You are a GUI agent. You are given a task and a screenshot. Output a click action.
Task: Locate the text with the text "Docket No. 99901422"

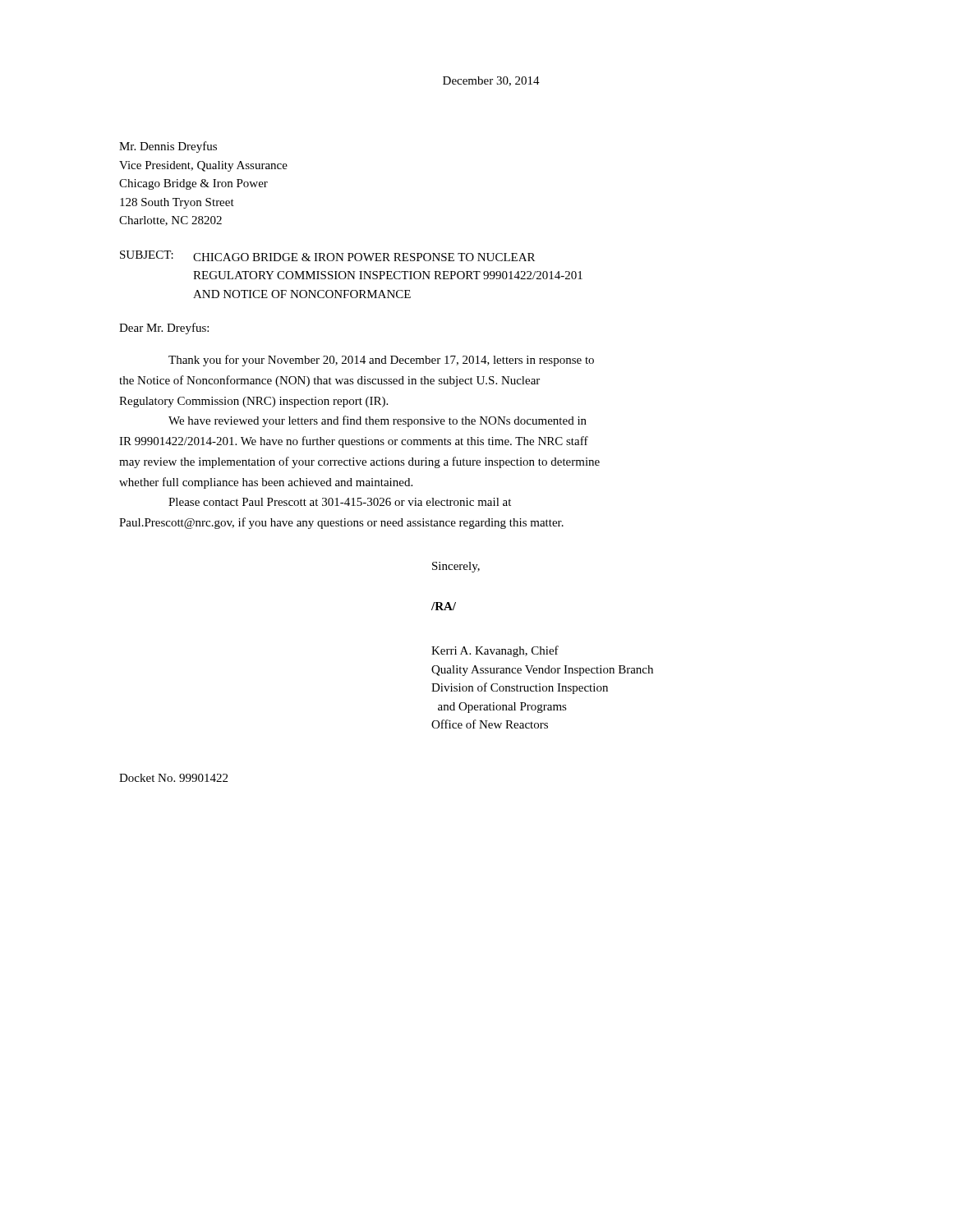(x=174, y=777)
